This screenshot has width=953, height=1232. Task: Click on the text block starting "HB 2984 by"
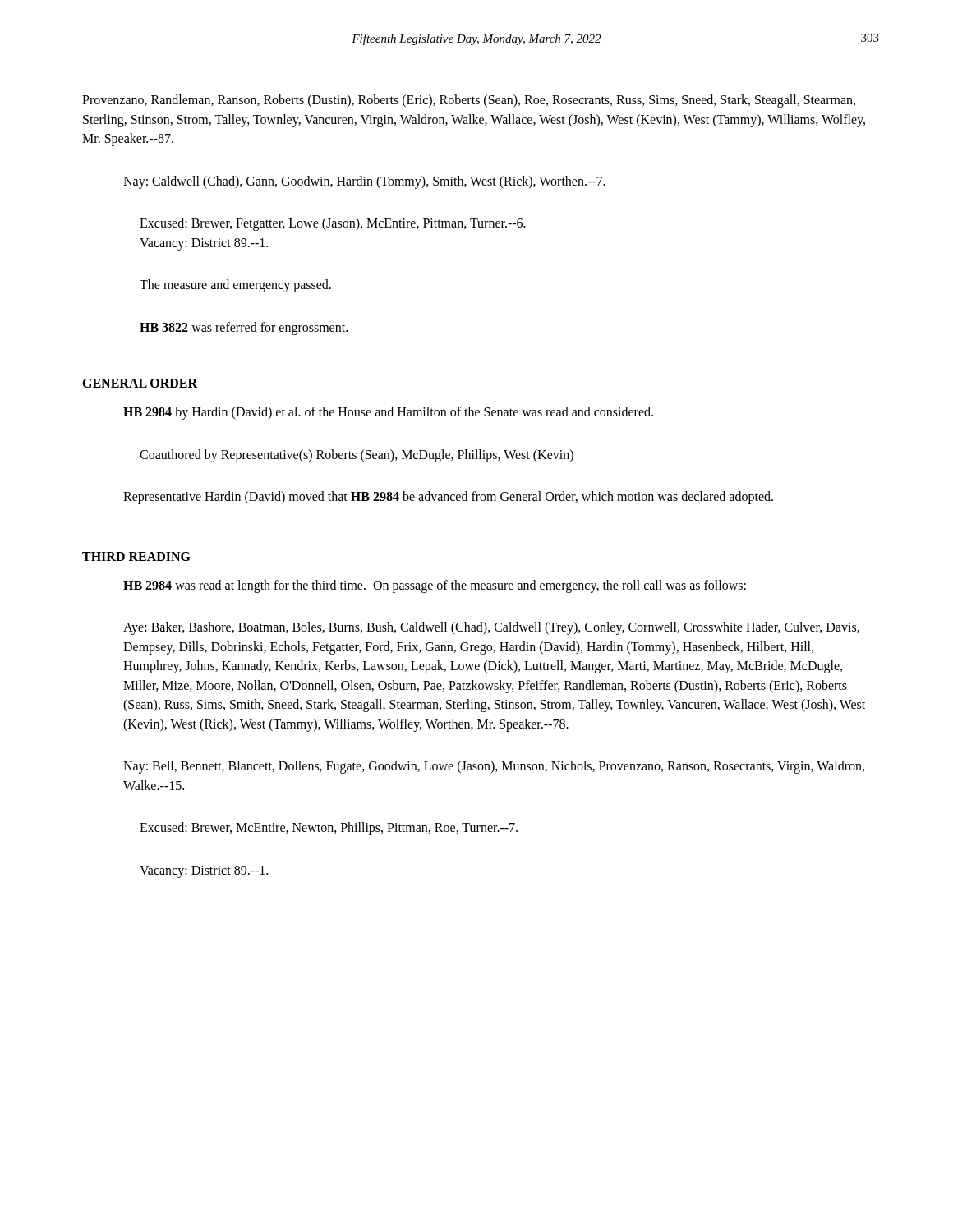coord(389,412)
